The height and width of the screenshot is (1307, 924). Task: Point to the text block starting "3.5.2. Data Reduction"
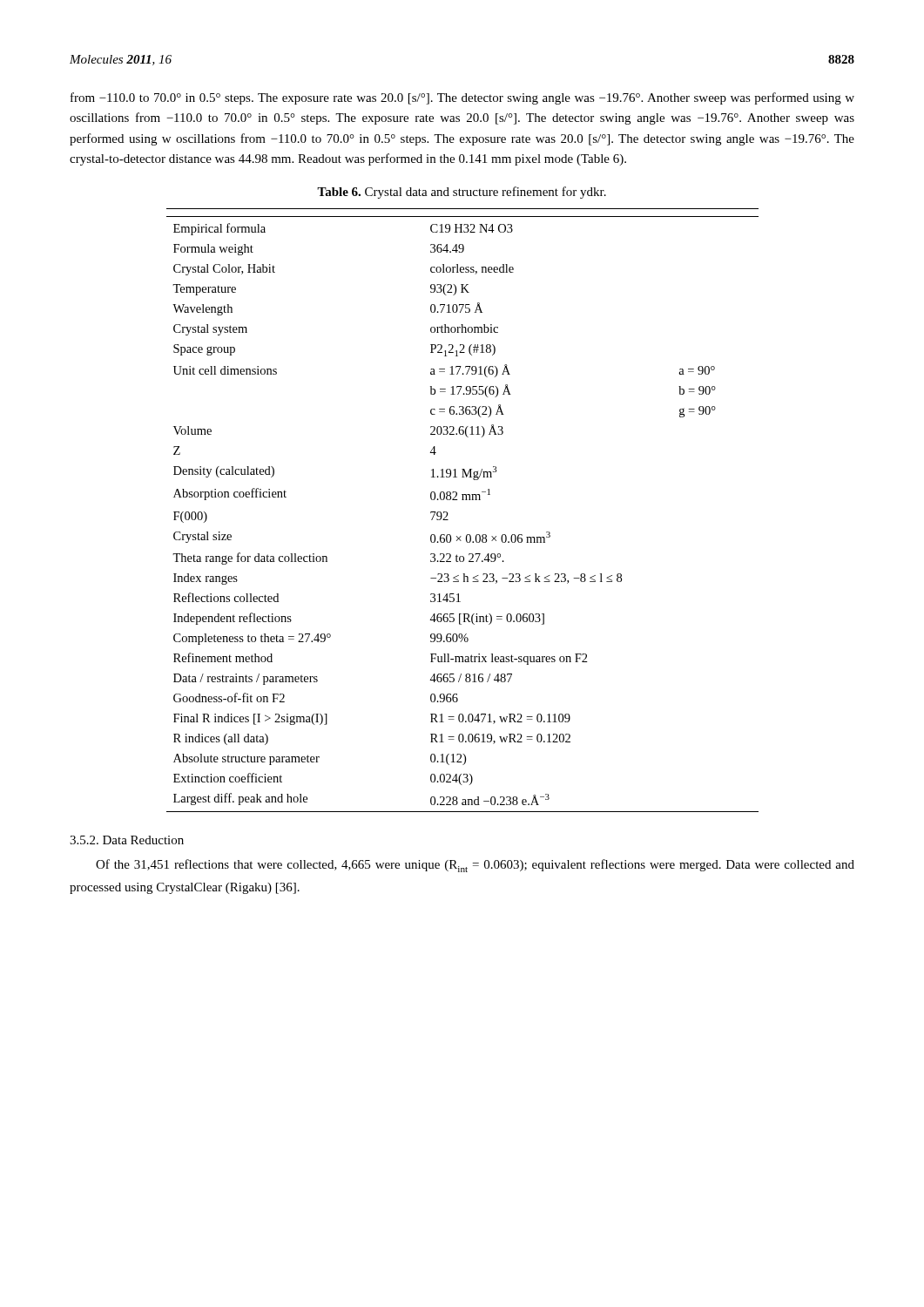(127, 840)
